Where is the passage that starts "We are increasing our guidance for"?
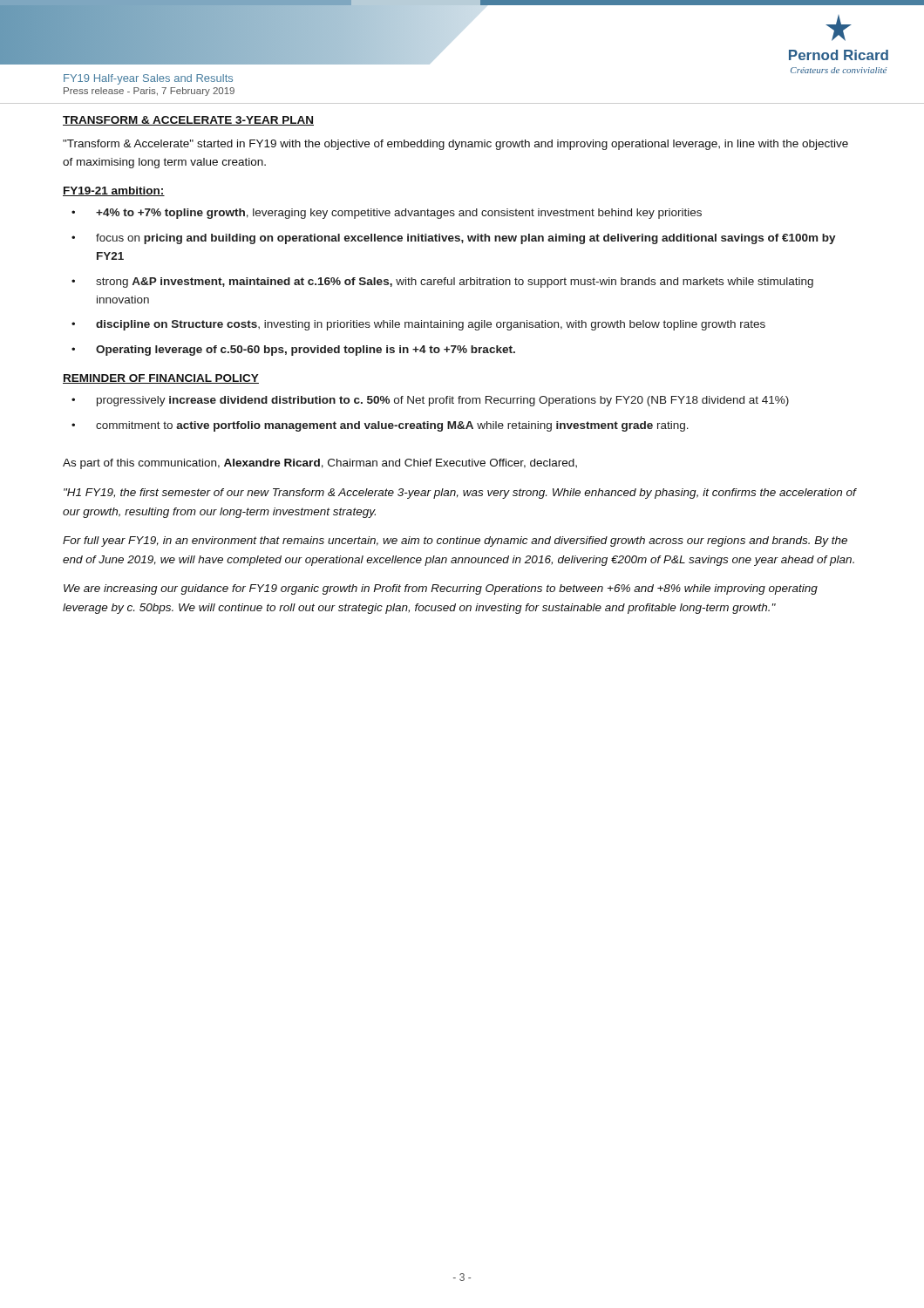 [x=440, y=598]
